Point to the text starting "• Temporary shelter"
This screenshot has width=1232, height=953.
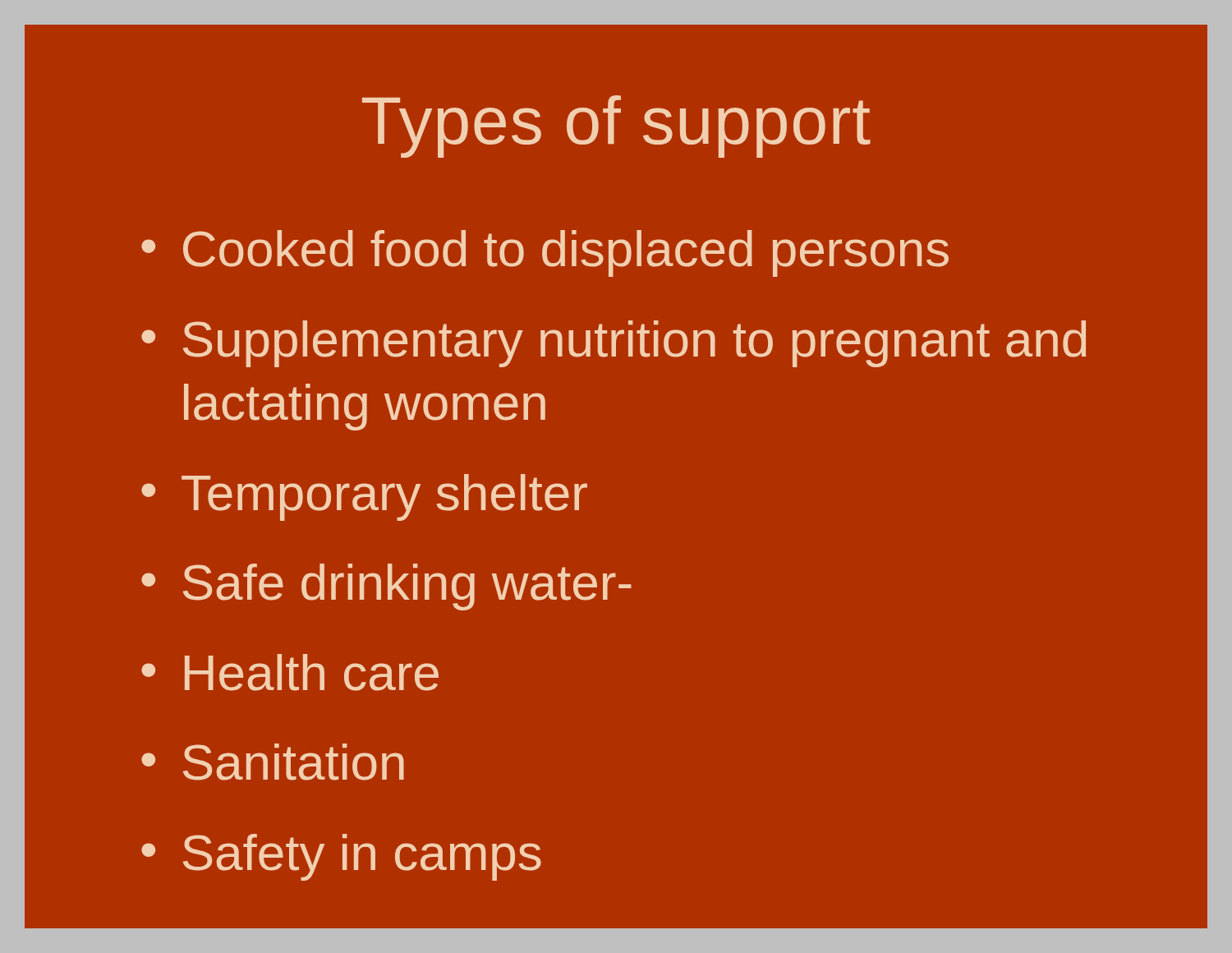coord(364,492)
